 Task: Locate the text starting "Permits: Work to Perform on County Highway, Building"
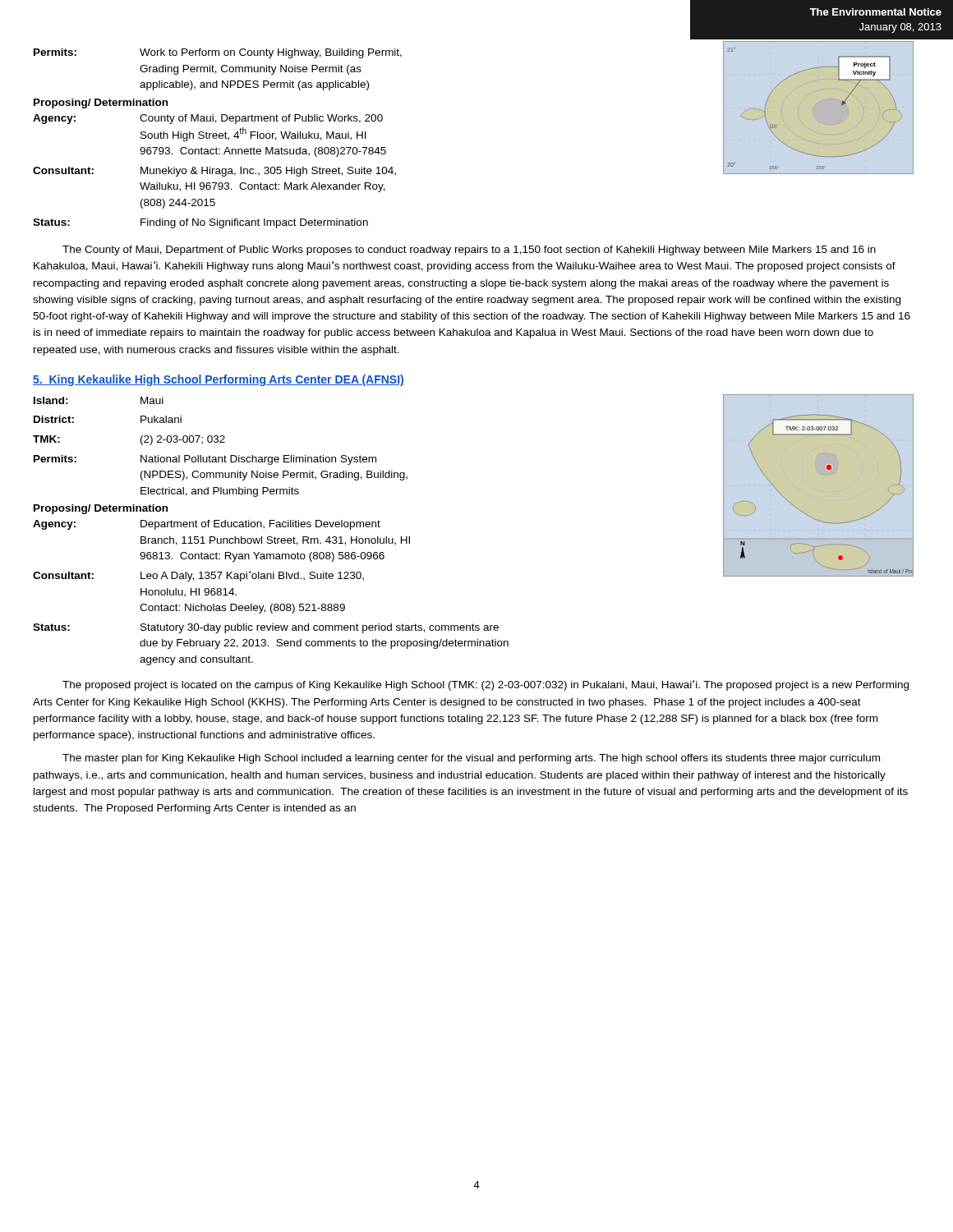(271, 68)
